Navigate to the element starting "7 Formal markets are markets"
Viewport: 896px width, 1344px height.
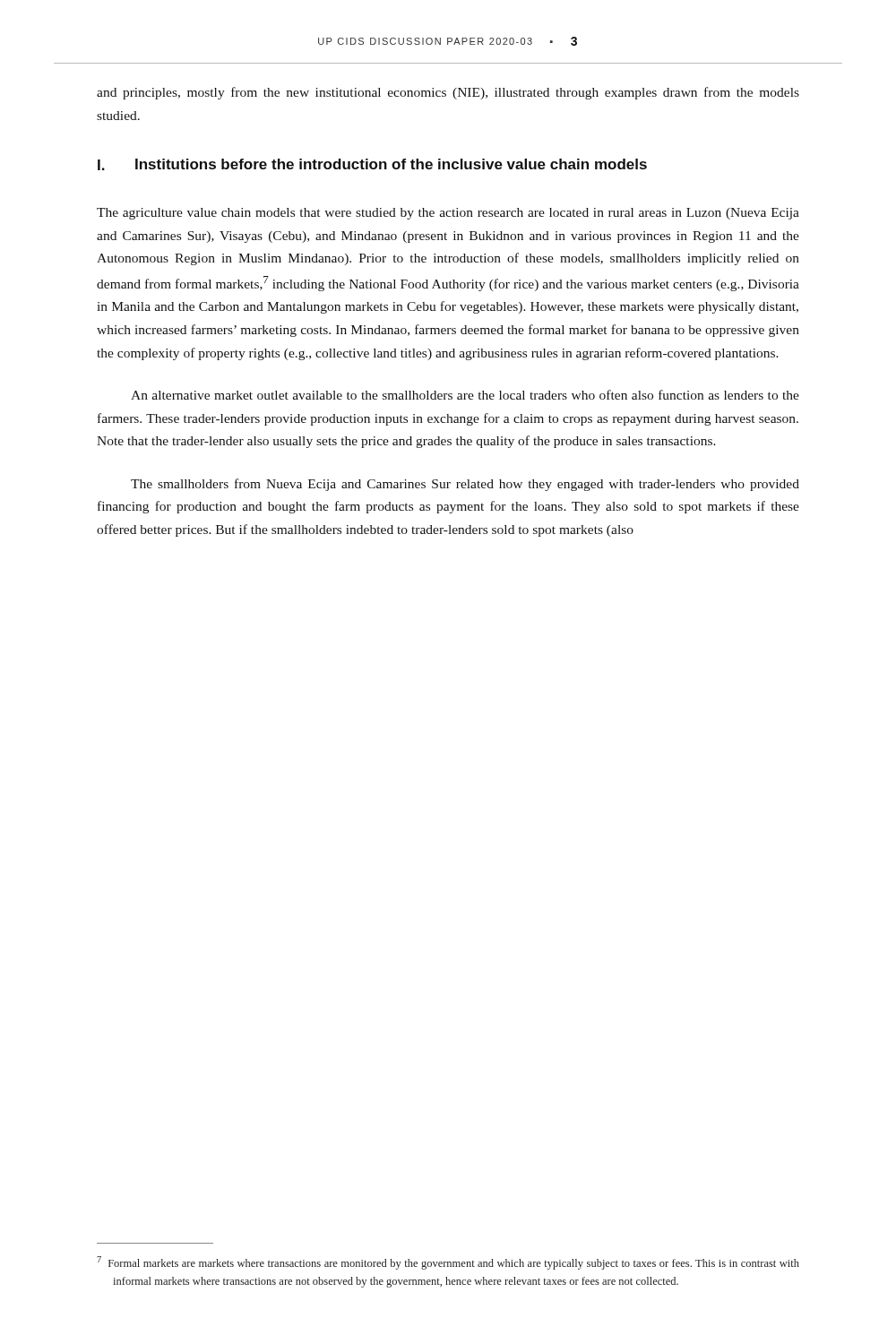(x=448, y=1271)
